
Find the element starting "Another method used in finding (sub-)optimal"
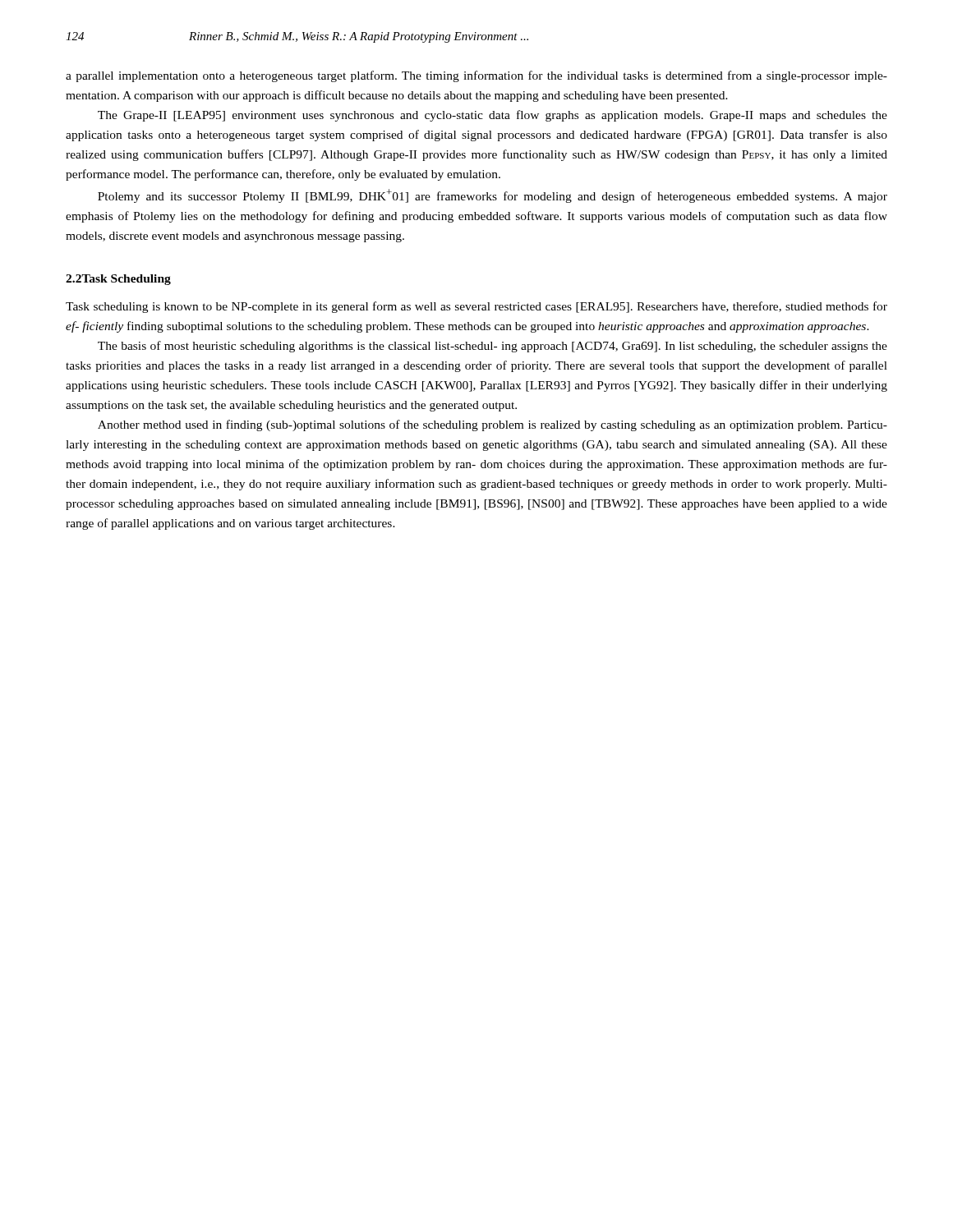tap(476, 474)
